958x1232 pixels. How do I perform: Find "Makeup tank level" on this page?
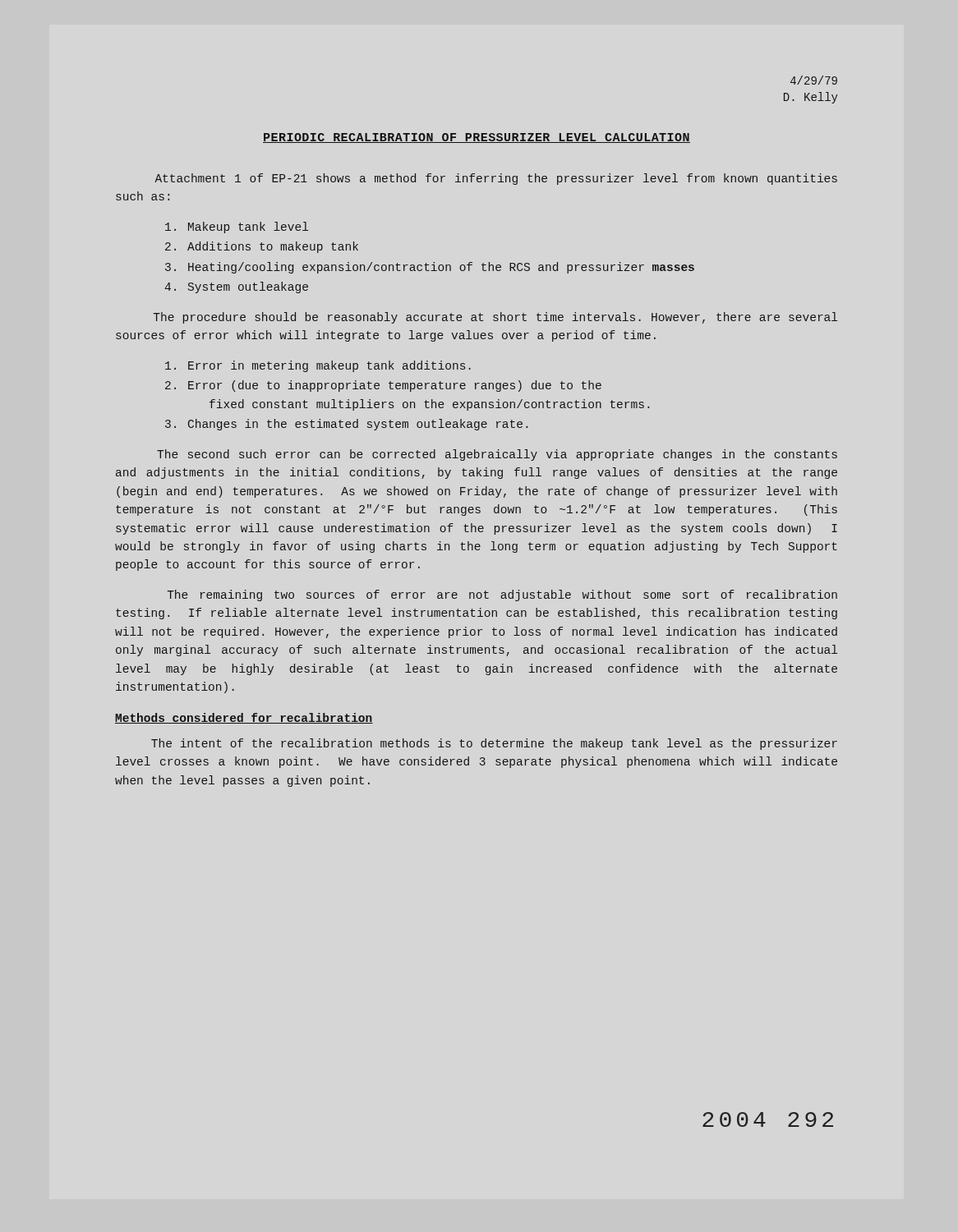pyautogui.click(x=237, y=228)
